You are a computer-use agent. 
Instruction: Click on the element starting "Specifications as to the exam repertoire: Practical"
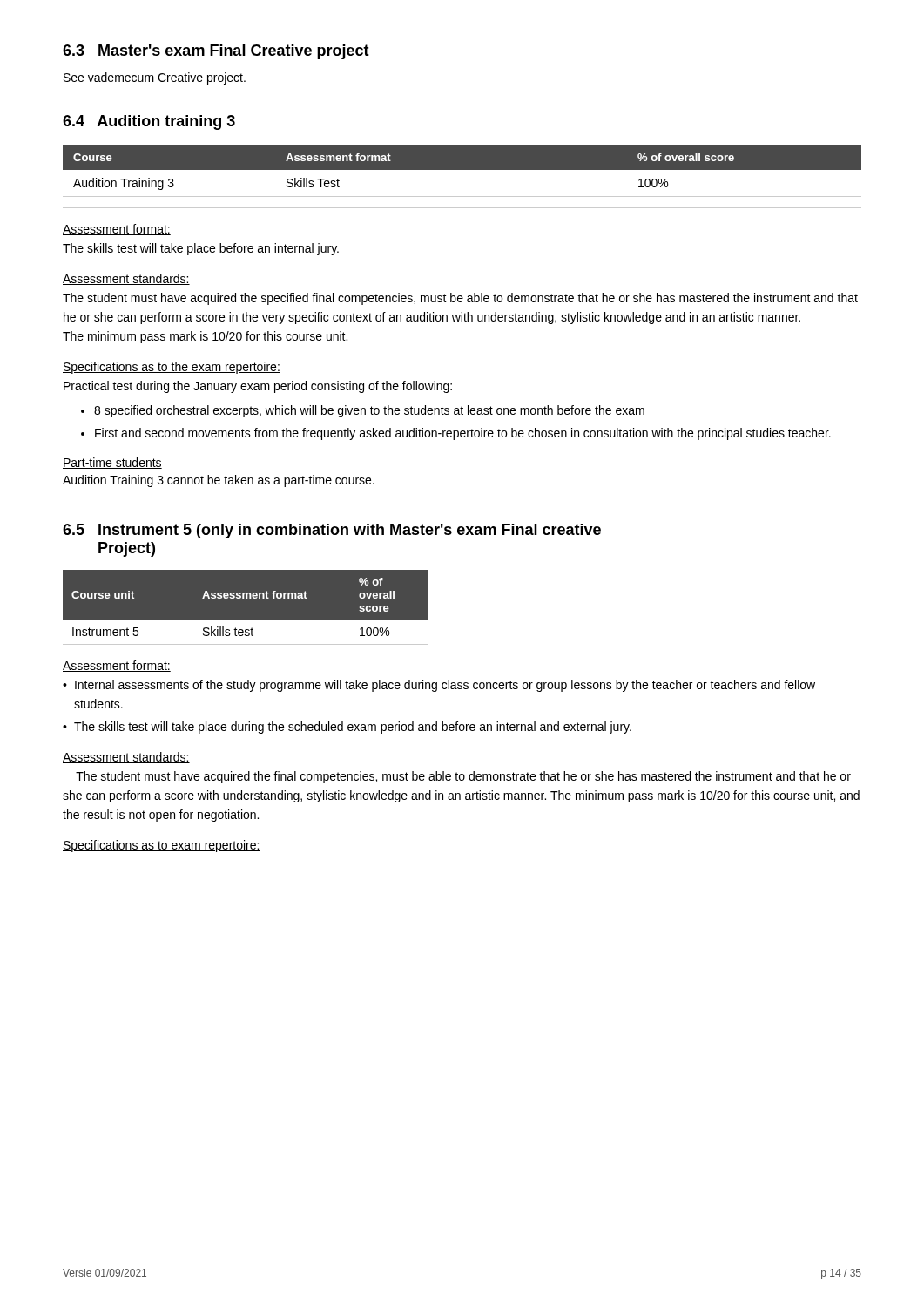click(x=172, y=368)
